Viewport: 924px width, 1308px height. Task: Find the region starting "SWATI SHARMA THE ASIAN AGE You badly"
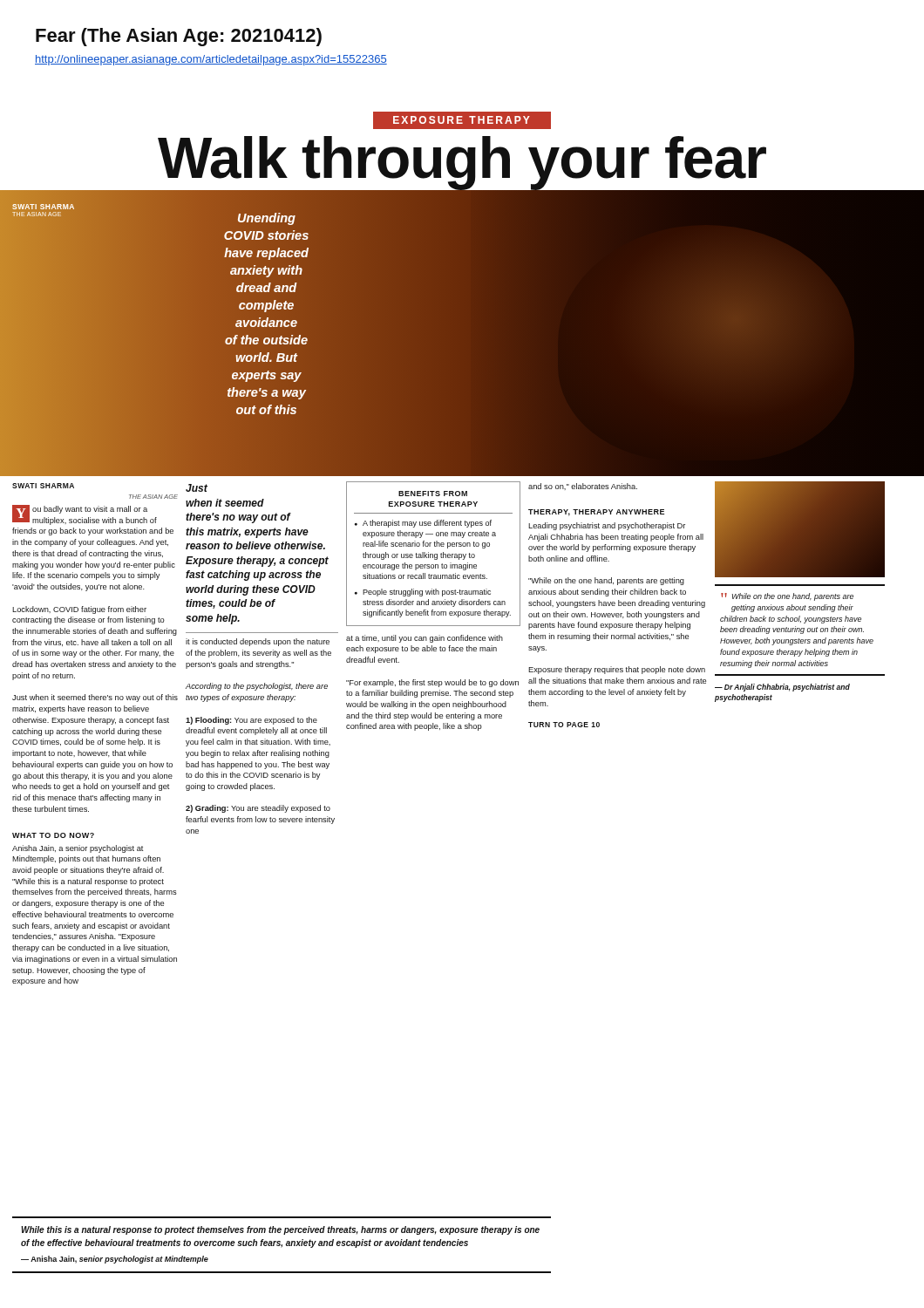[x=95, y=734]
